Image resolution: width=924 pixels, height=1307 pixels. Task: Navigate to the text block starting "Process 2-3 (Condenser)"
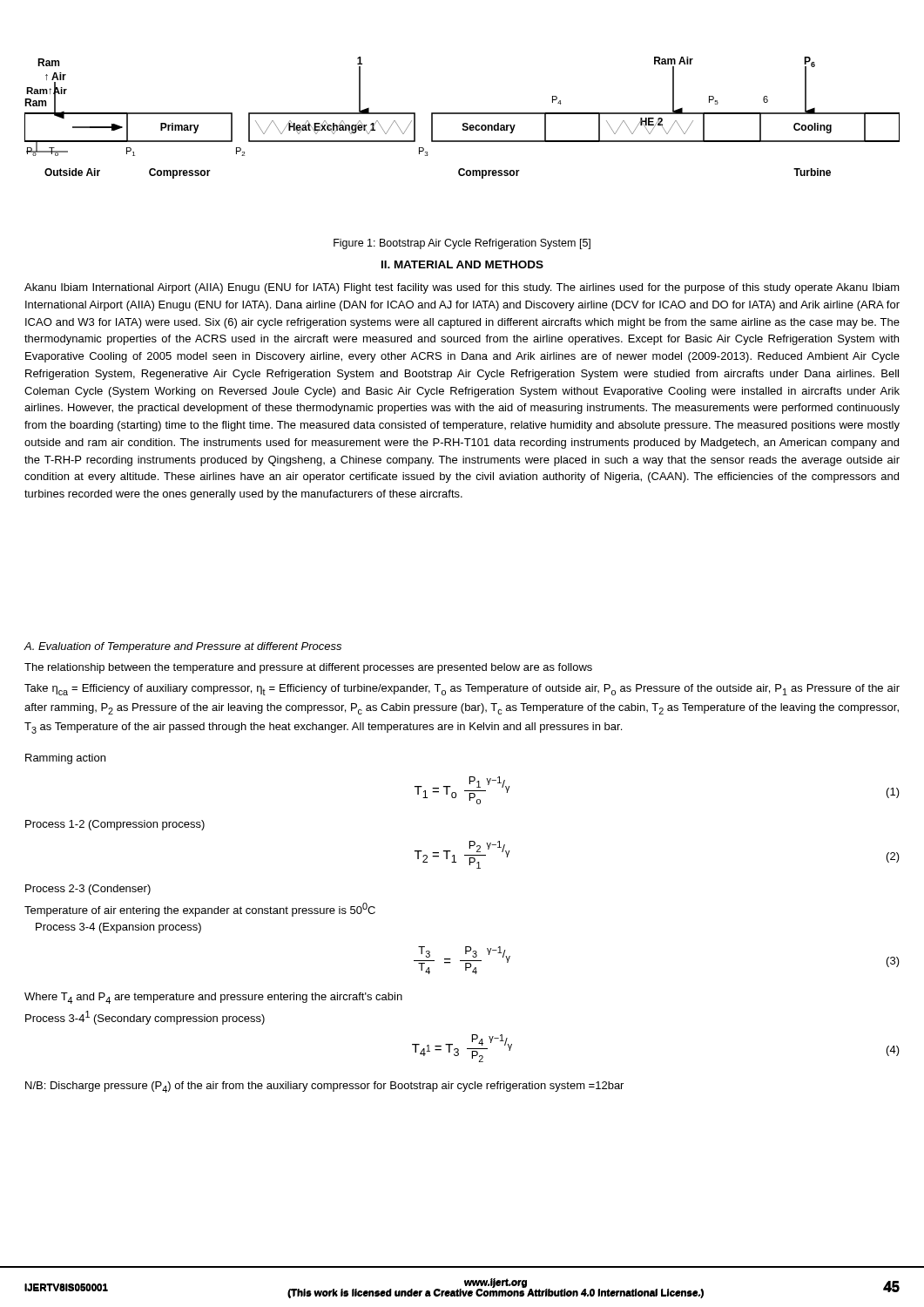pyautogui.click(x=88, y=888)
